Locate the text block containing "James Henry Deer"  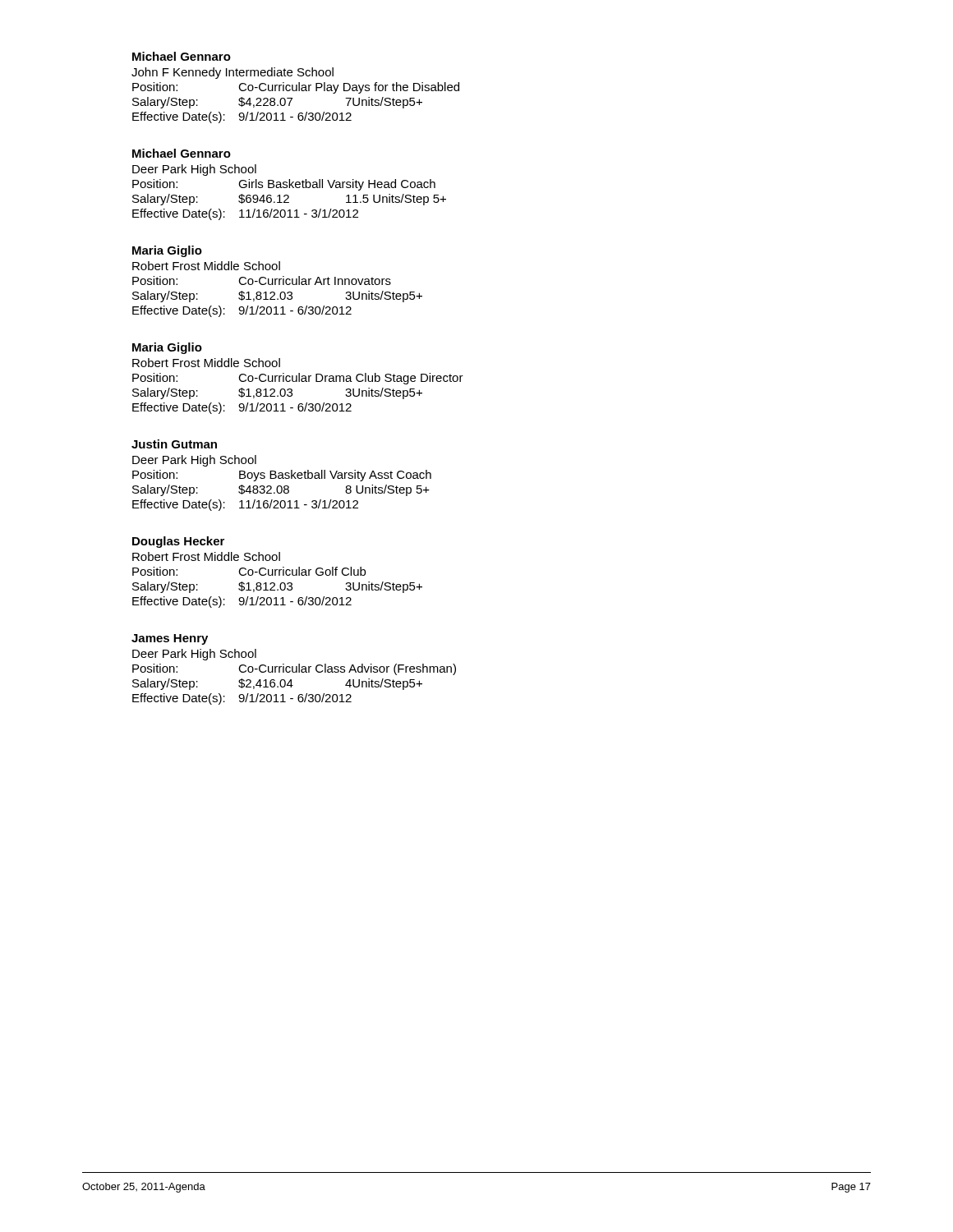[x=170, y=639]
